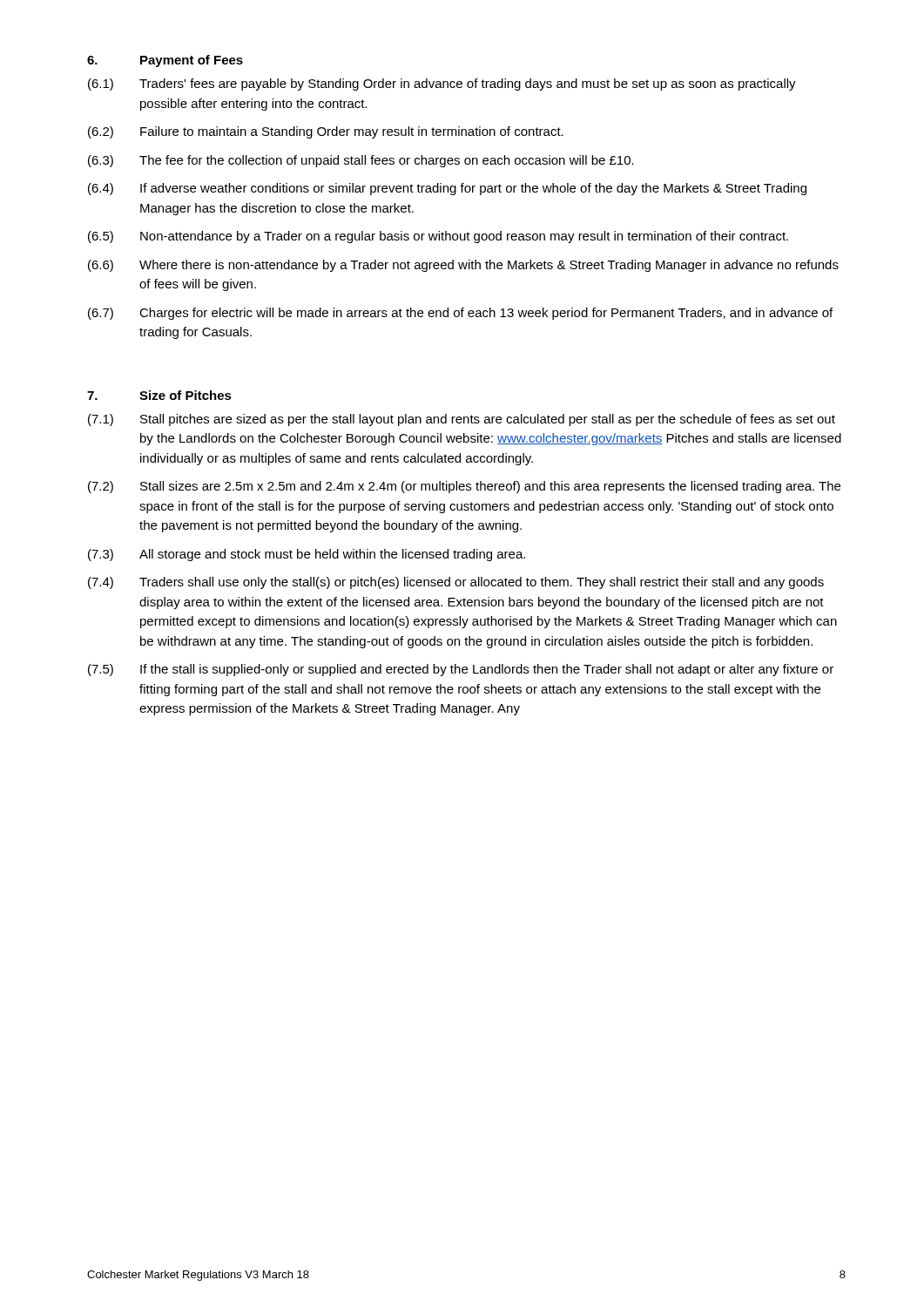This screenshot has width=924, height=1307.
Task: Locate the block starting "(6.3) The fee"
Action: (466, 160)
